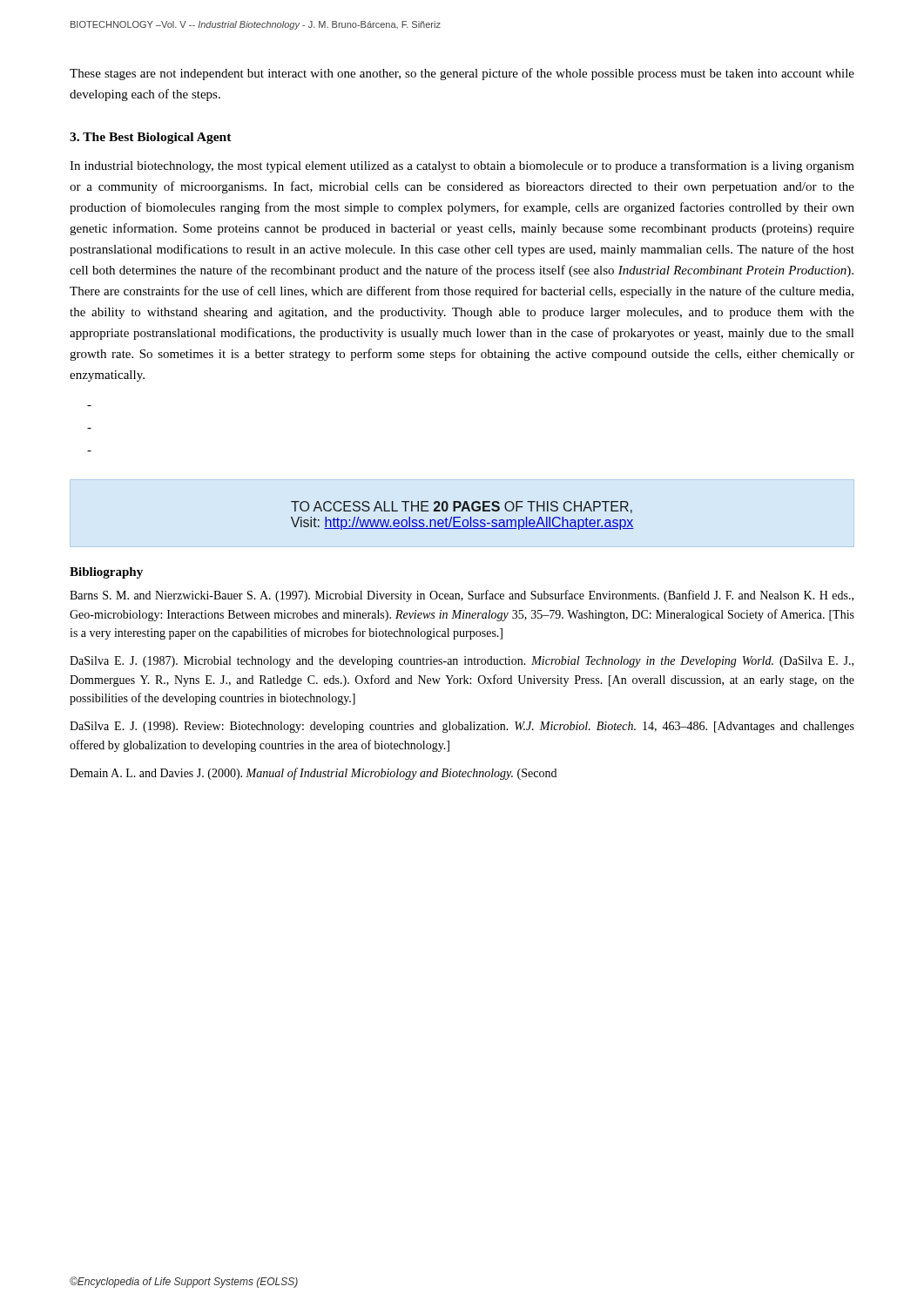The height and width of the screenshot is (1307, 924).
Task: Navigate to the passage starting "DaSilva E. J. (1998)."
Action: [x=462, y=736]
